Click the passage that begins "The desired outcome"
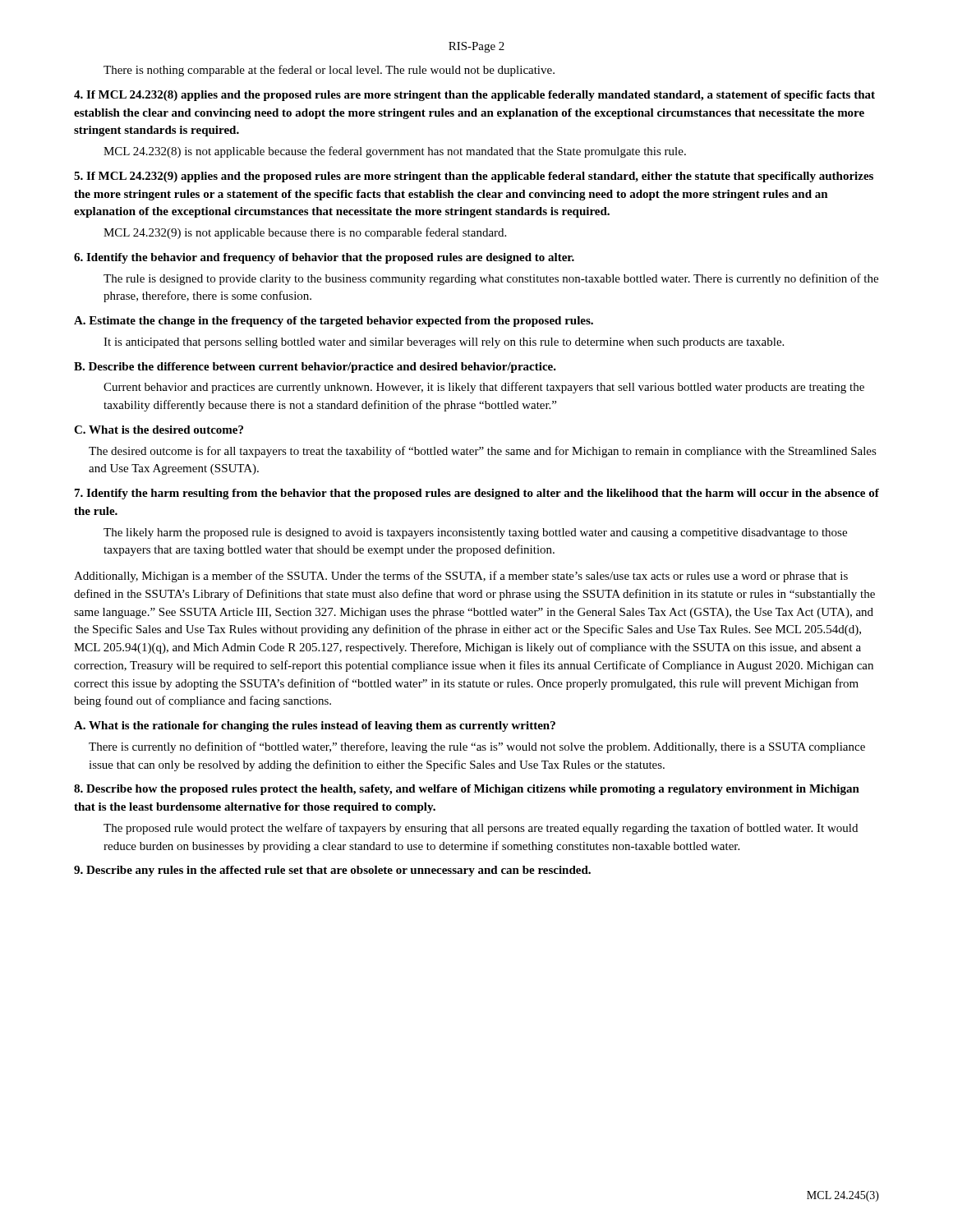 click(483, 459)
